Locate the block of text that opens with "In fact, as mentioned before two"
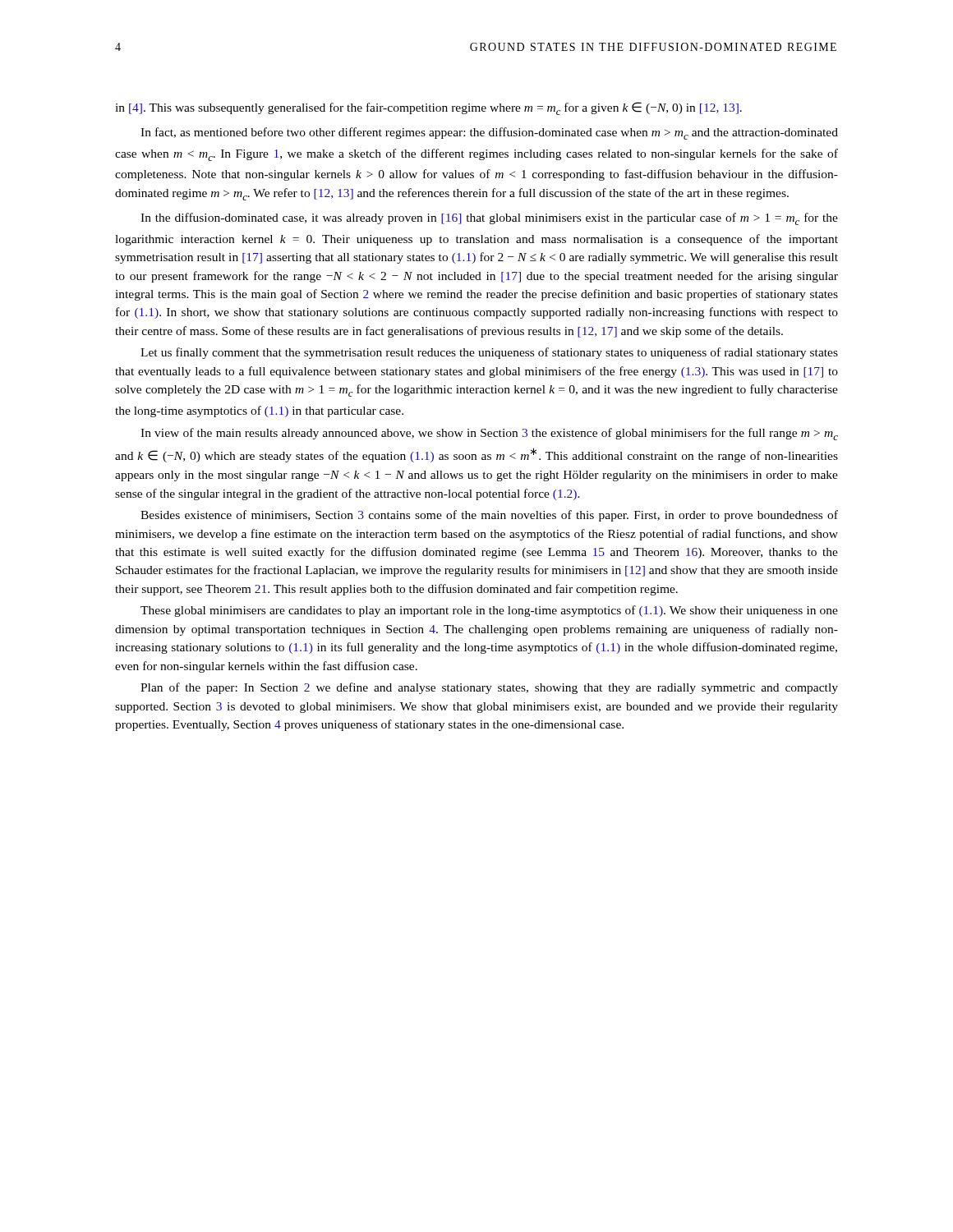The image size is (953, 1232). pyautogui.click(x=476, y=164)
